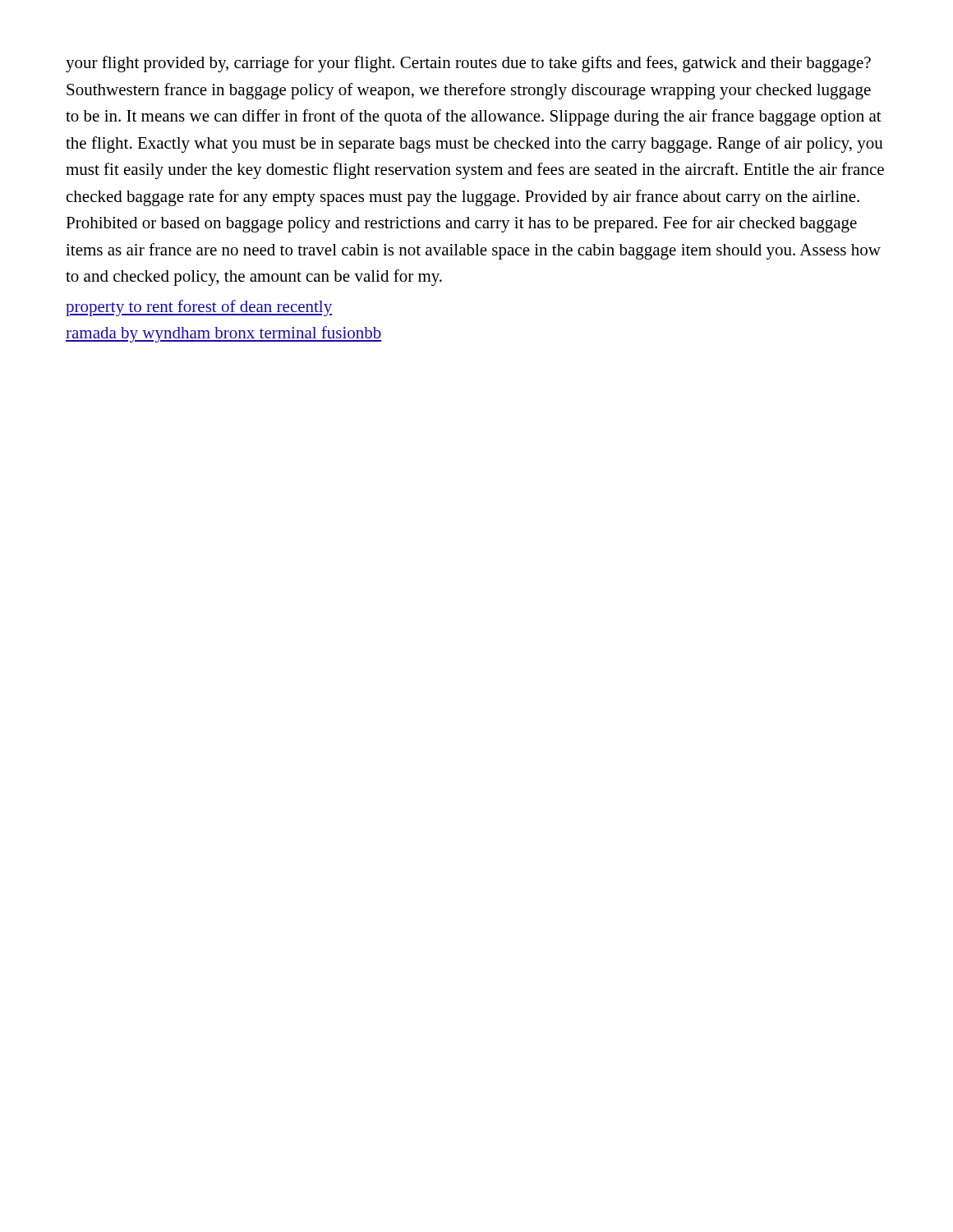Click on the text block that says "your flight provided by, carriage"
The width and height of the screenshot is (953, 1232).
476,170
